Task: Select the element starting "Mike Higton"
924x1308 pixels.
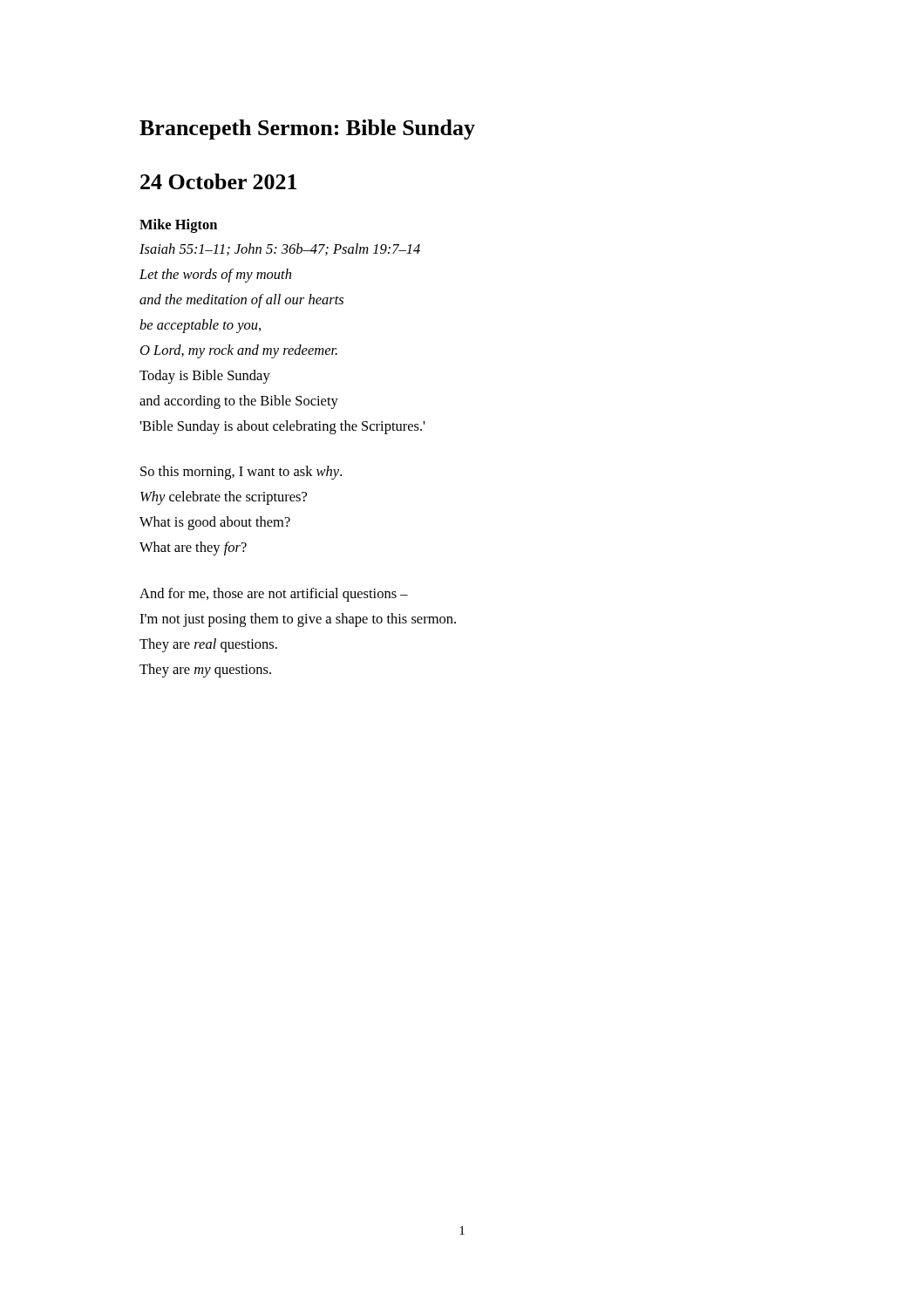Action: coord(178,224)
